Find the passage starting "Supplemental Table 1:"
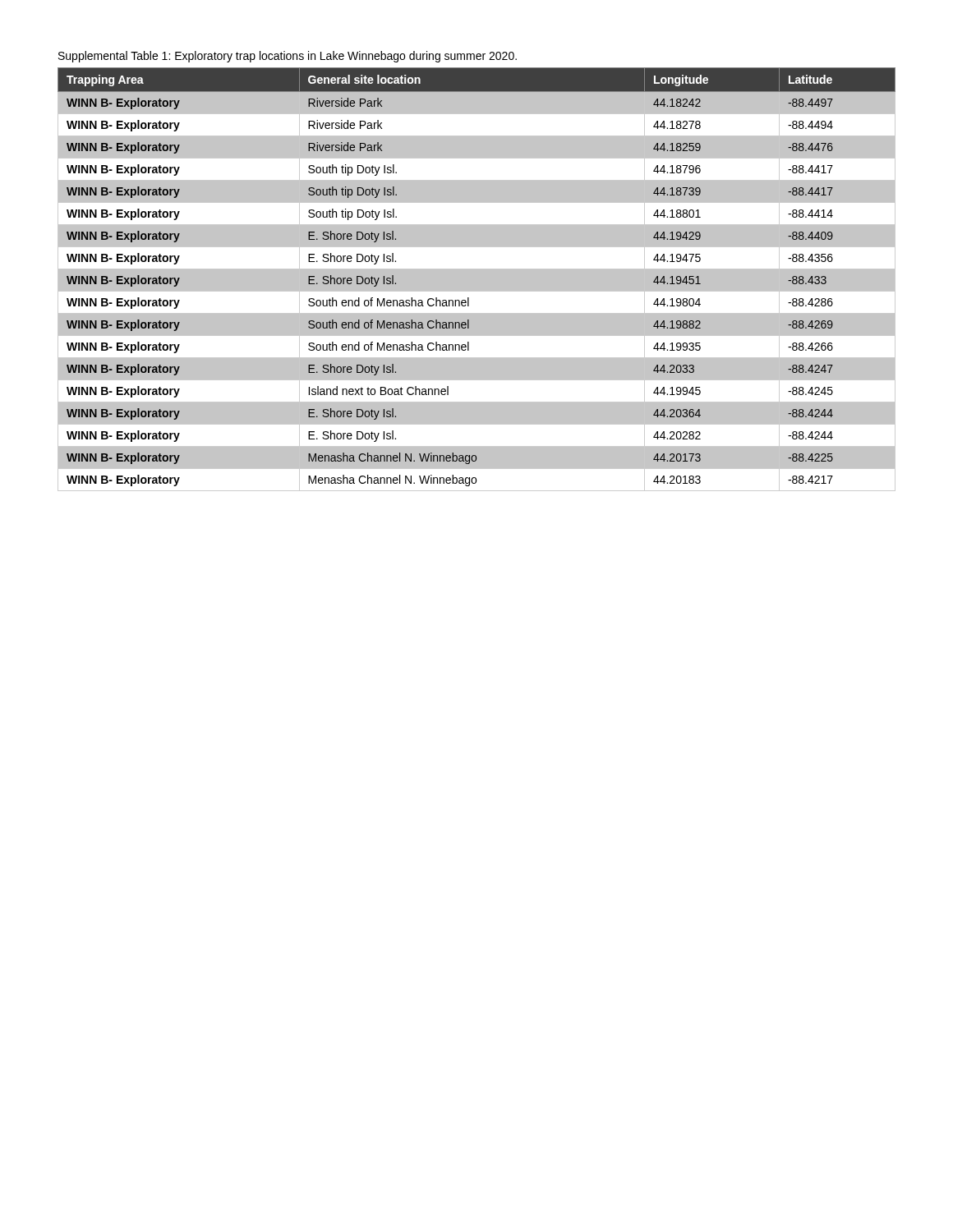The image size is (953, 1232). pos(288,56)
